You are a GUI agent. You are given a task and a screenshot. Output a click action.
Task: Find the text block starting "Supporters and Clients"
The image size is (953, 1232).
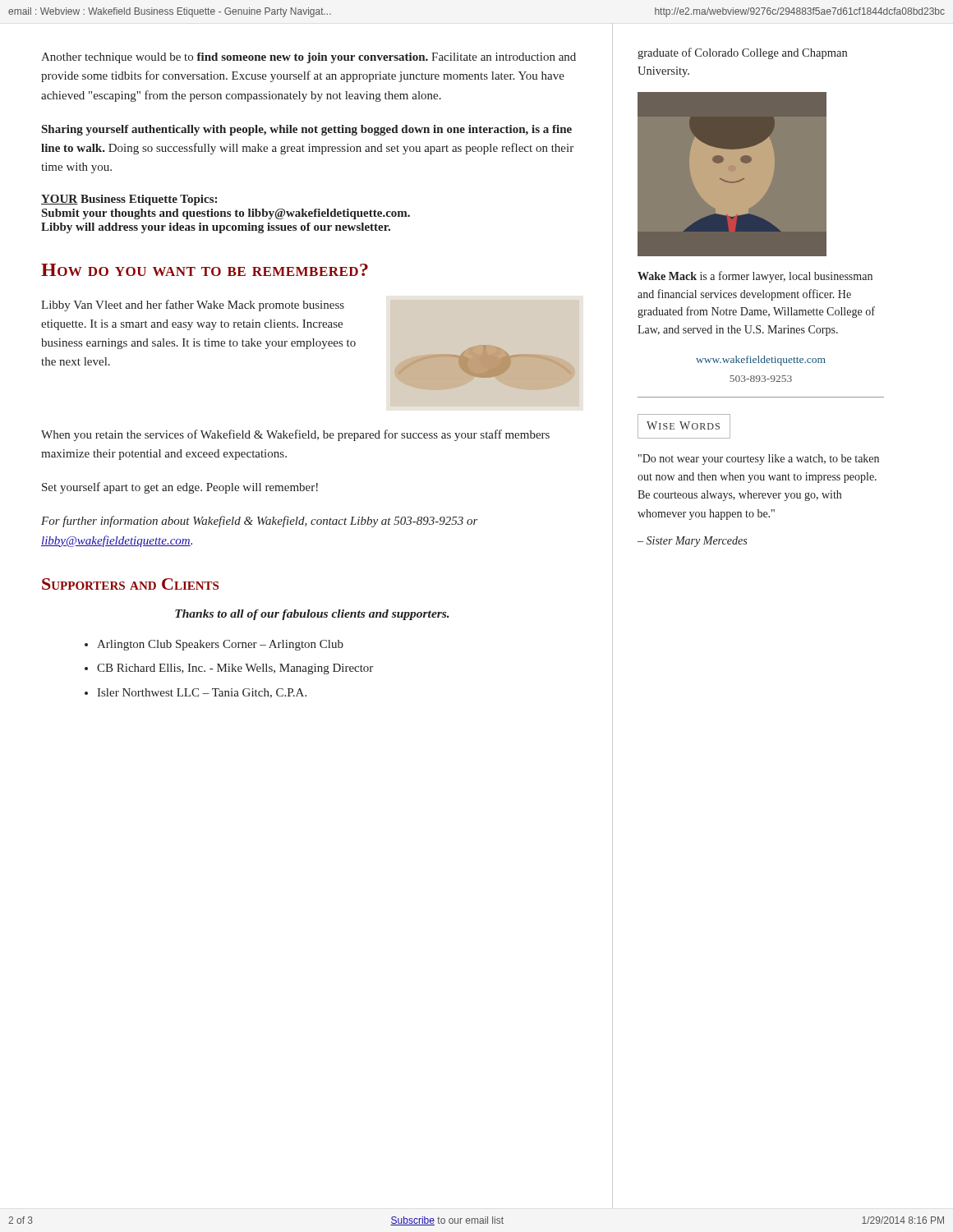(130, 583)
